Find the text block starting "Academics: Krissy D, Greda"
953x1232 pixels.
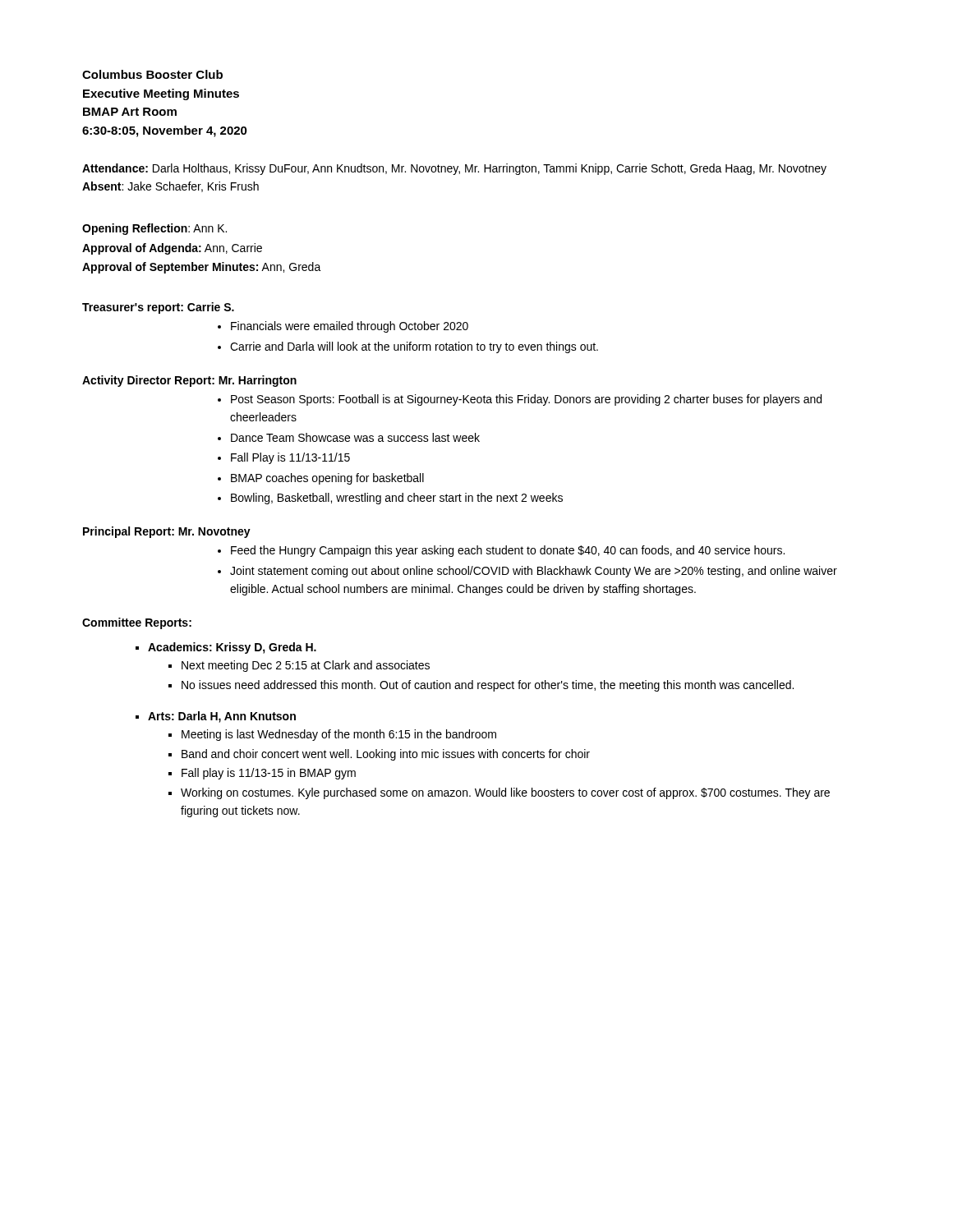point(232,648)
